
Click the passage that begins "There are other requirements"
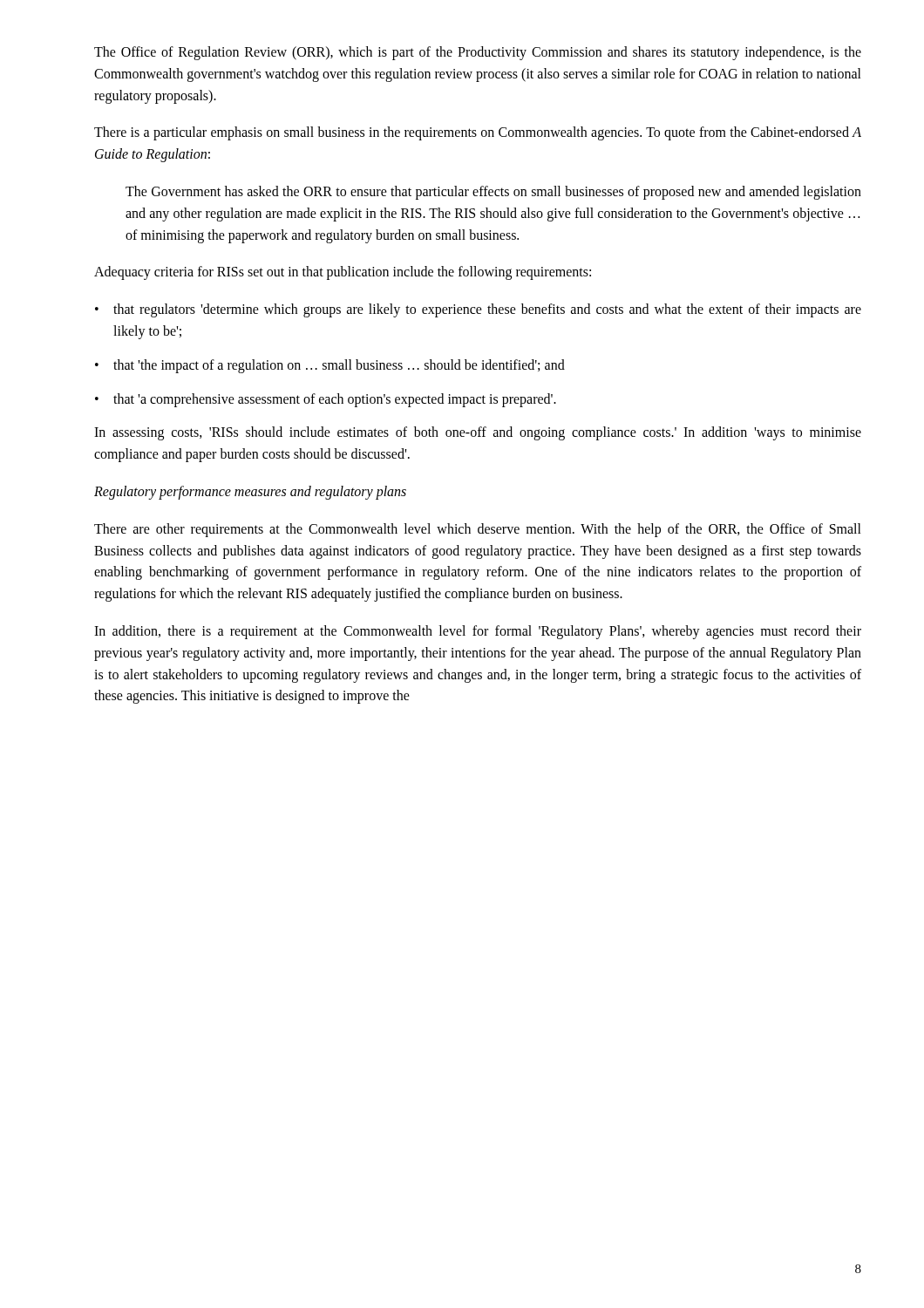478,562
